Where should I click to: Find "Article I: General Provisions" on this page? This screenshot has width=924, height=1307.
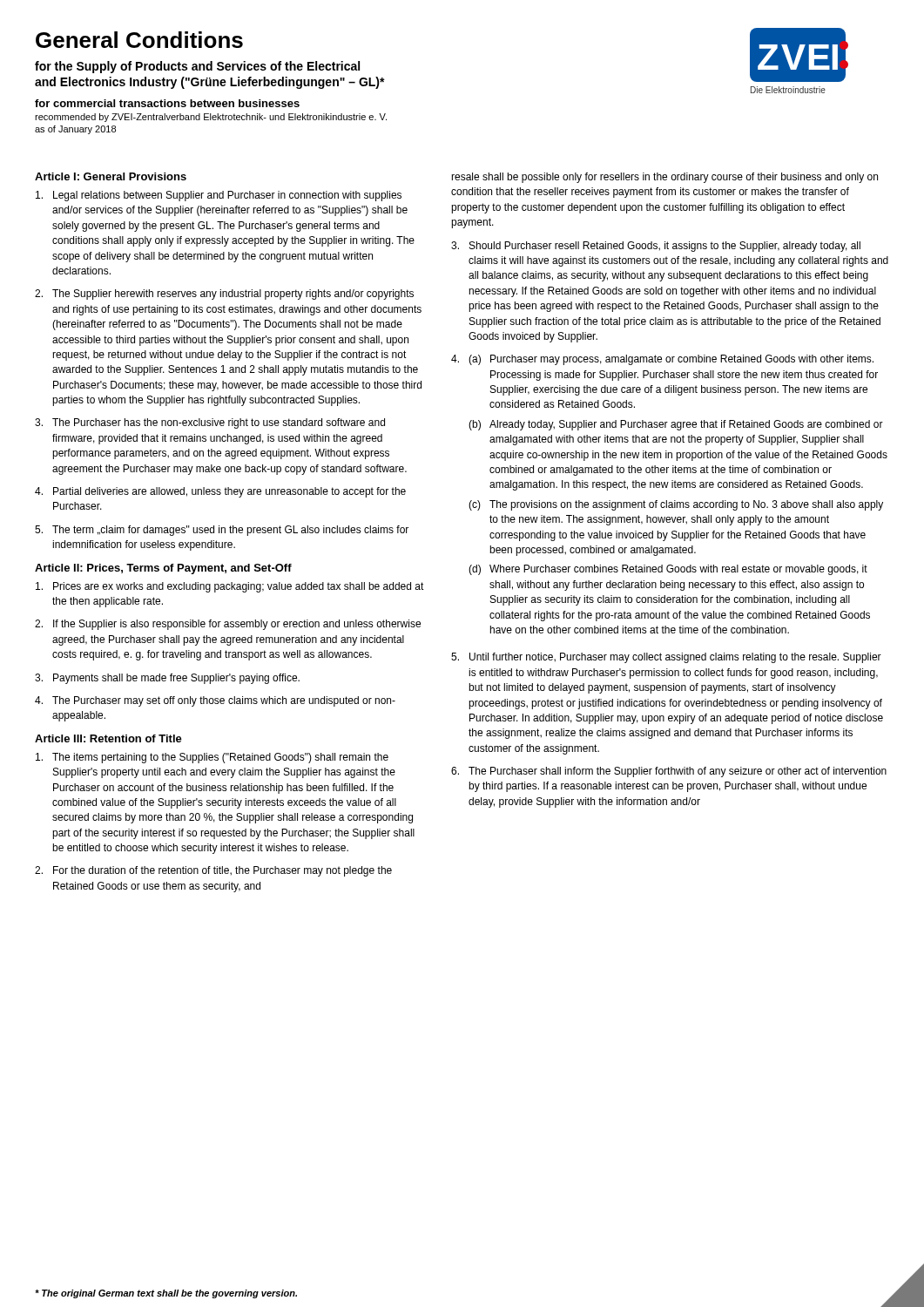[x=111, y=176]
